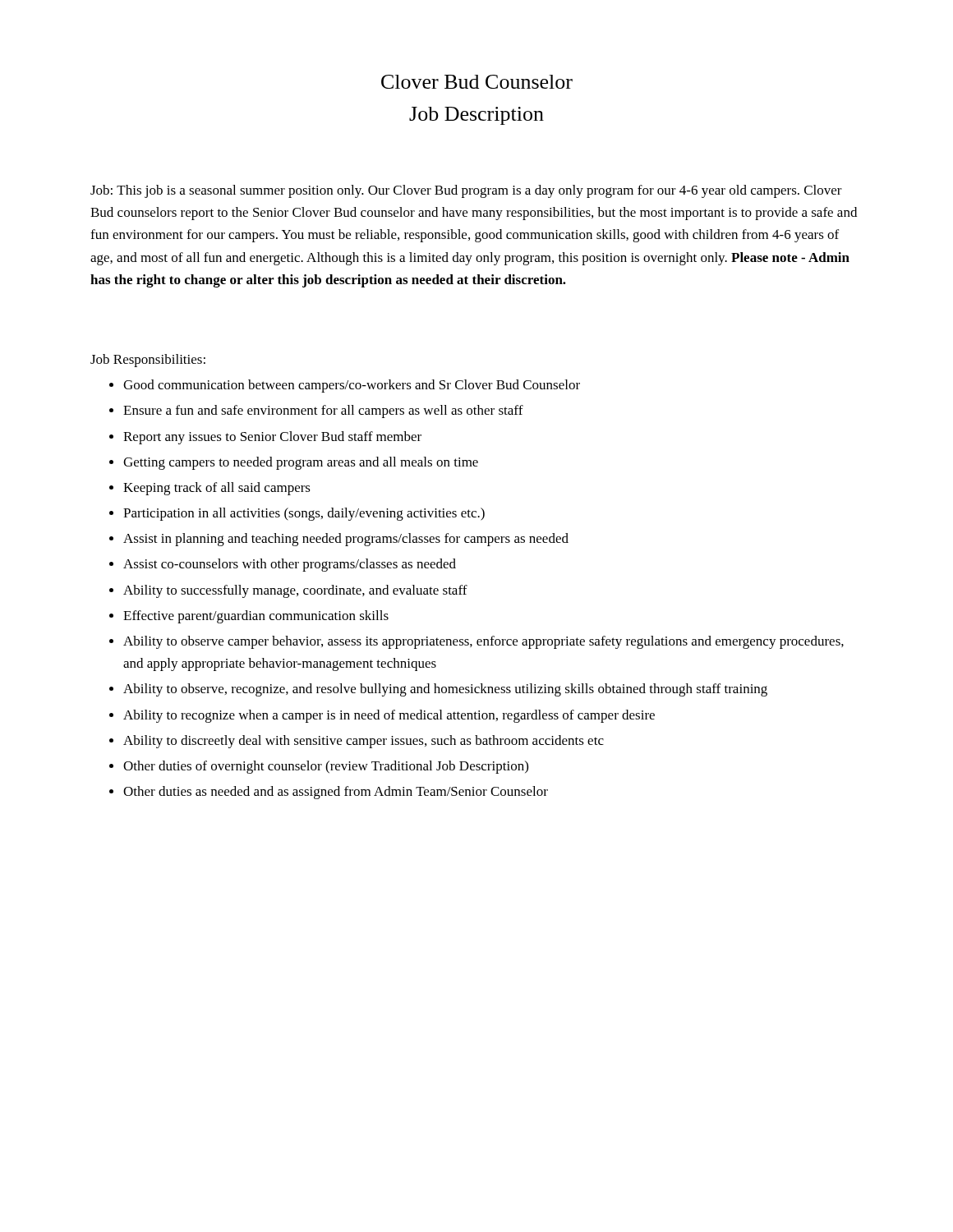
Task: Click on the list item that reads "Effective parent/guardian communication skills"
Action: tap(256, 615)
